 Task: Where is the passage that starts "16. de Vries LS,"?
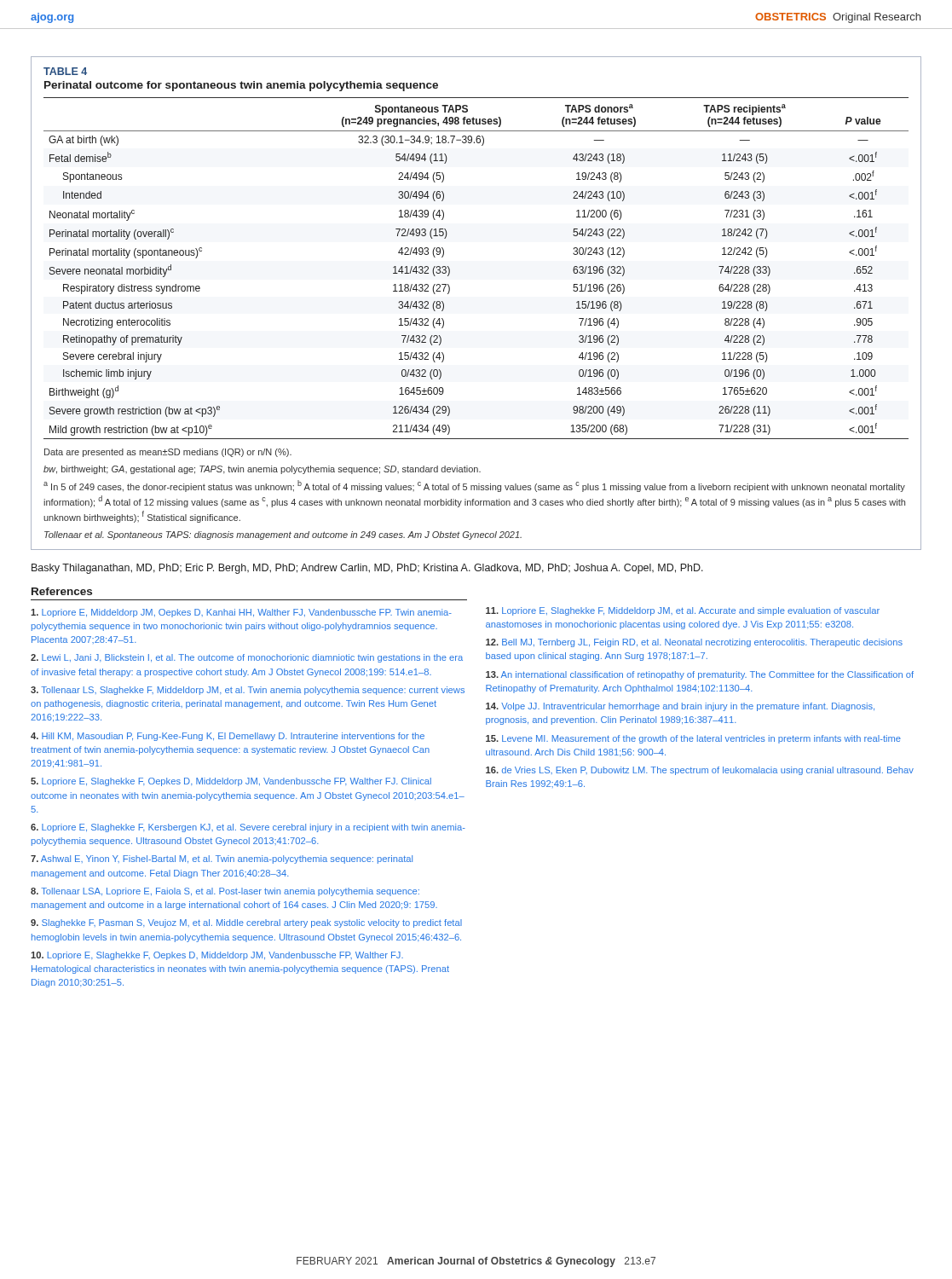(x=699, y=777)
